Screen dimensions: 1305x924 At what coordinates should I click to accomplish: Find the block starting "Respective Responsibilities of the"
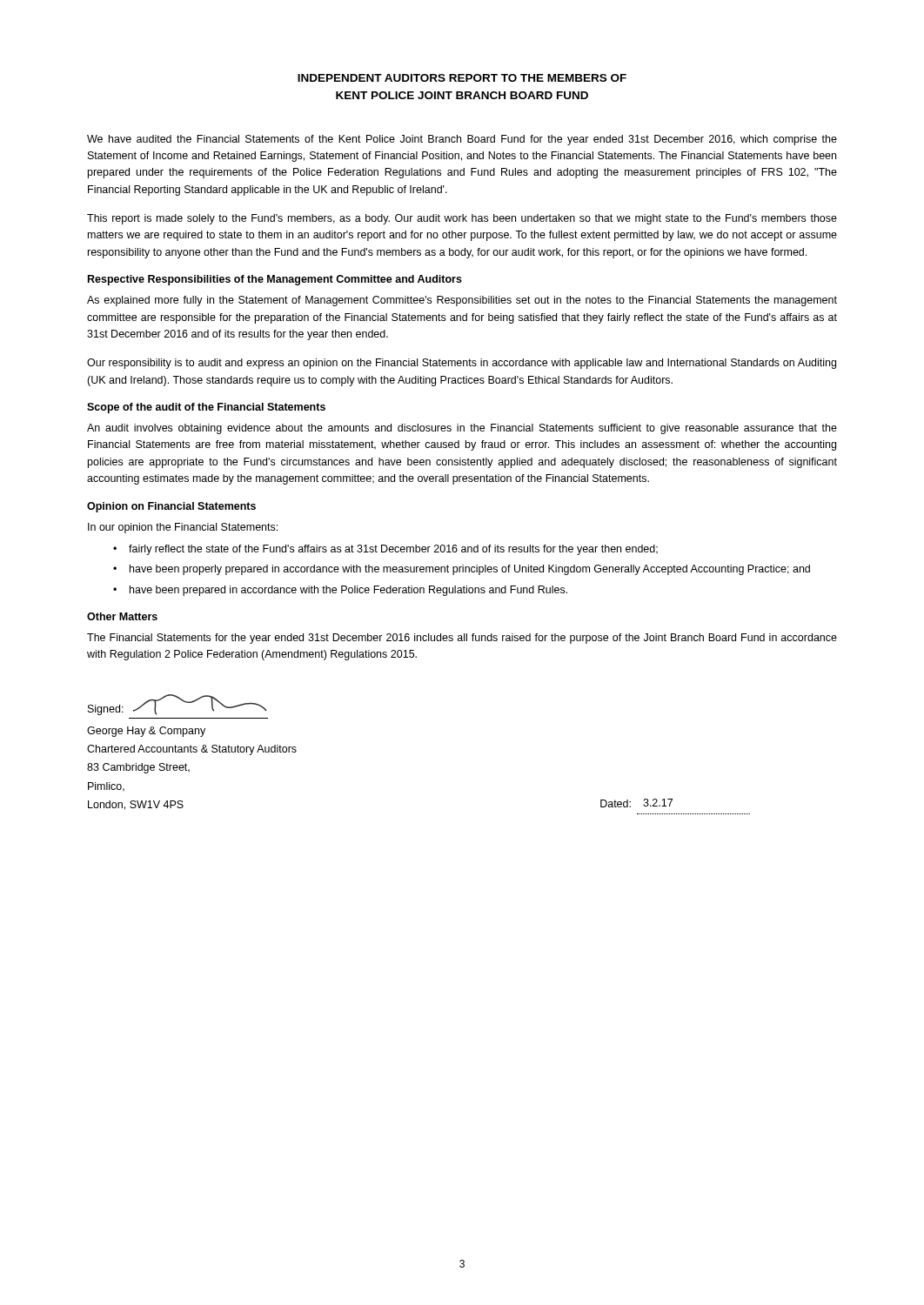point(274,279)
